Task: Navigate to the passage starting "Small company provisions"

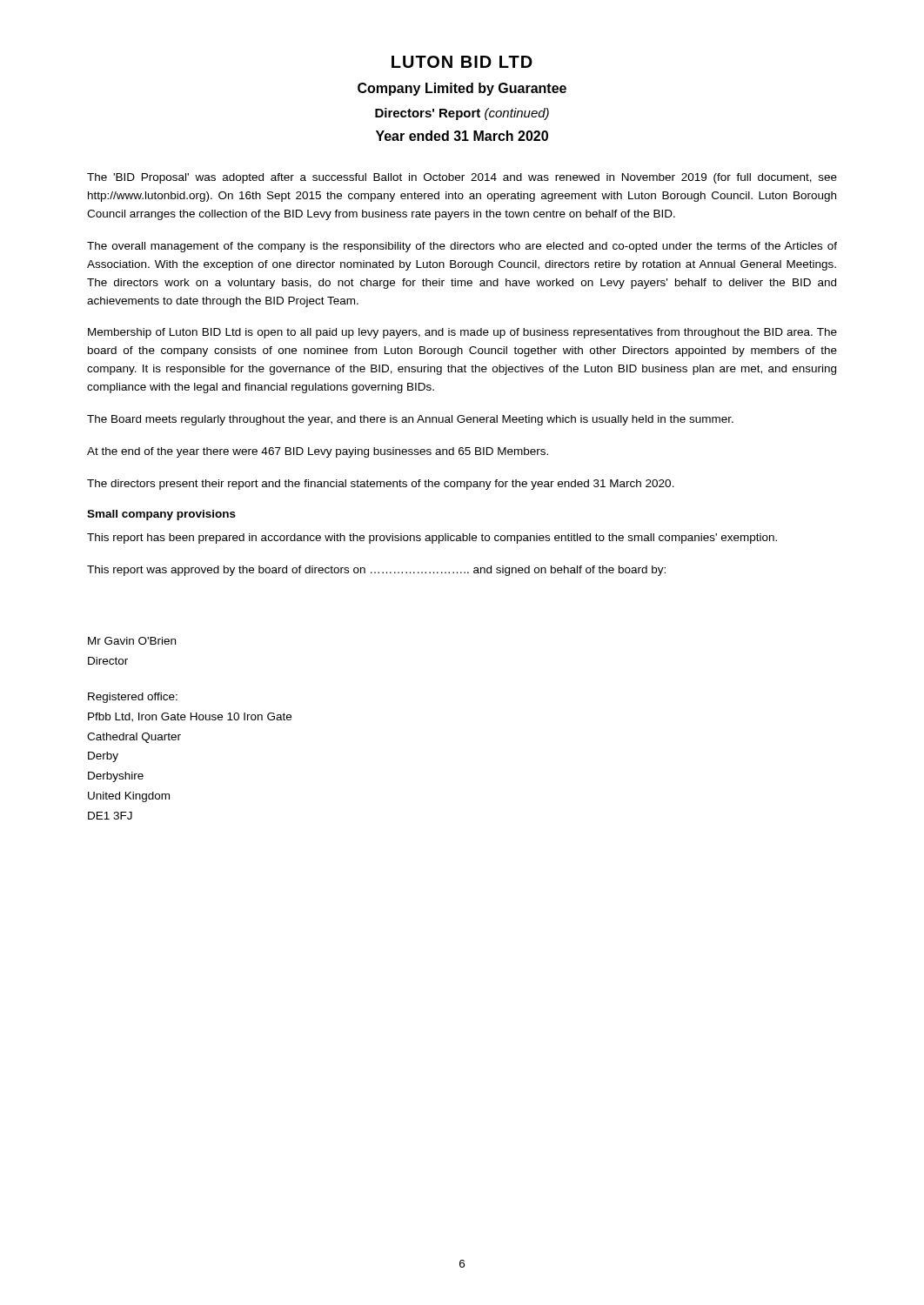Action: tap(161, 514)
